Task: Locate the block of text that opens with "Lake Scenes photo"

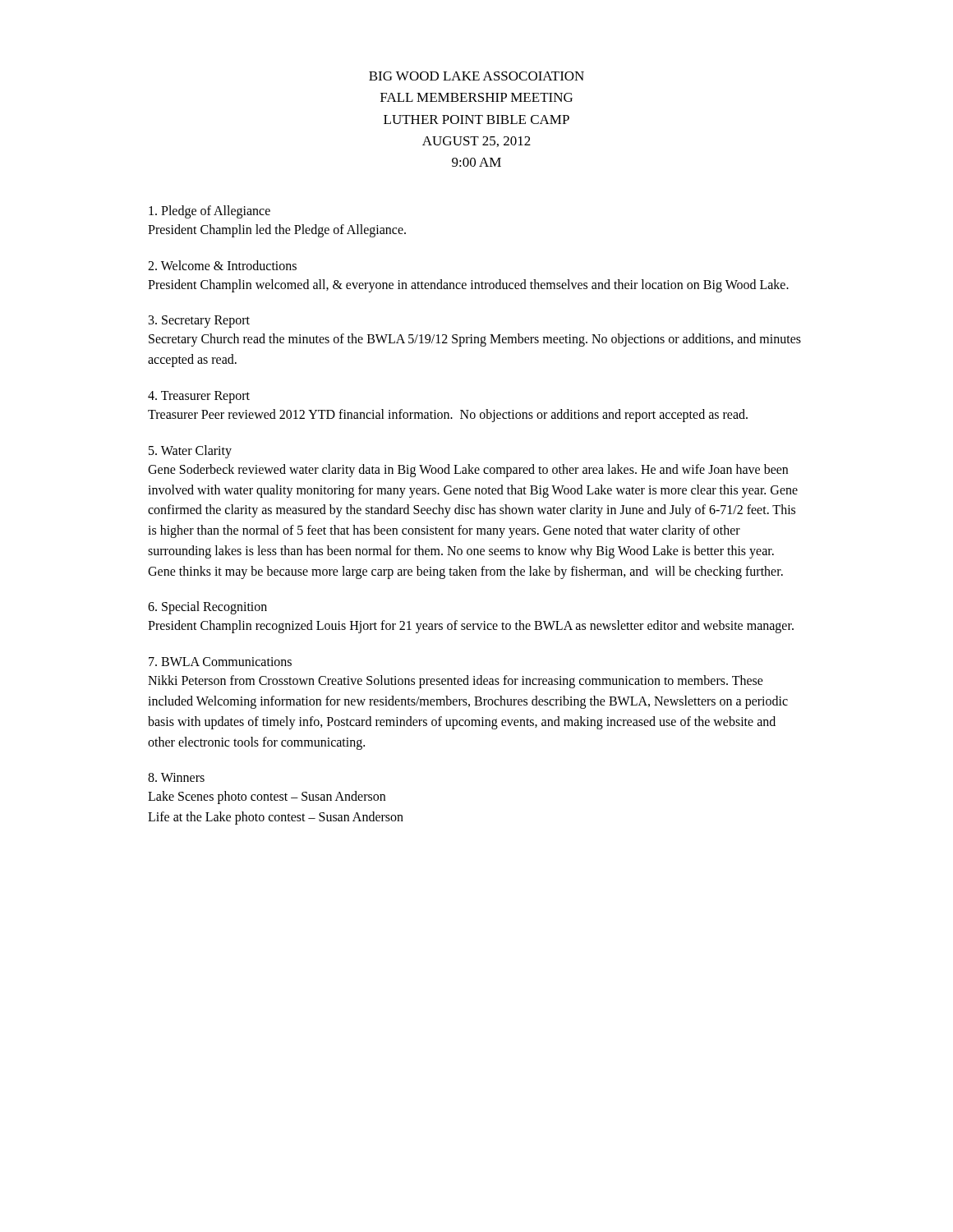Action: (276, 807)
